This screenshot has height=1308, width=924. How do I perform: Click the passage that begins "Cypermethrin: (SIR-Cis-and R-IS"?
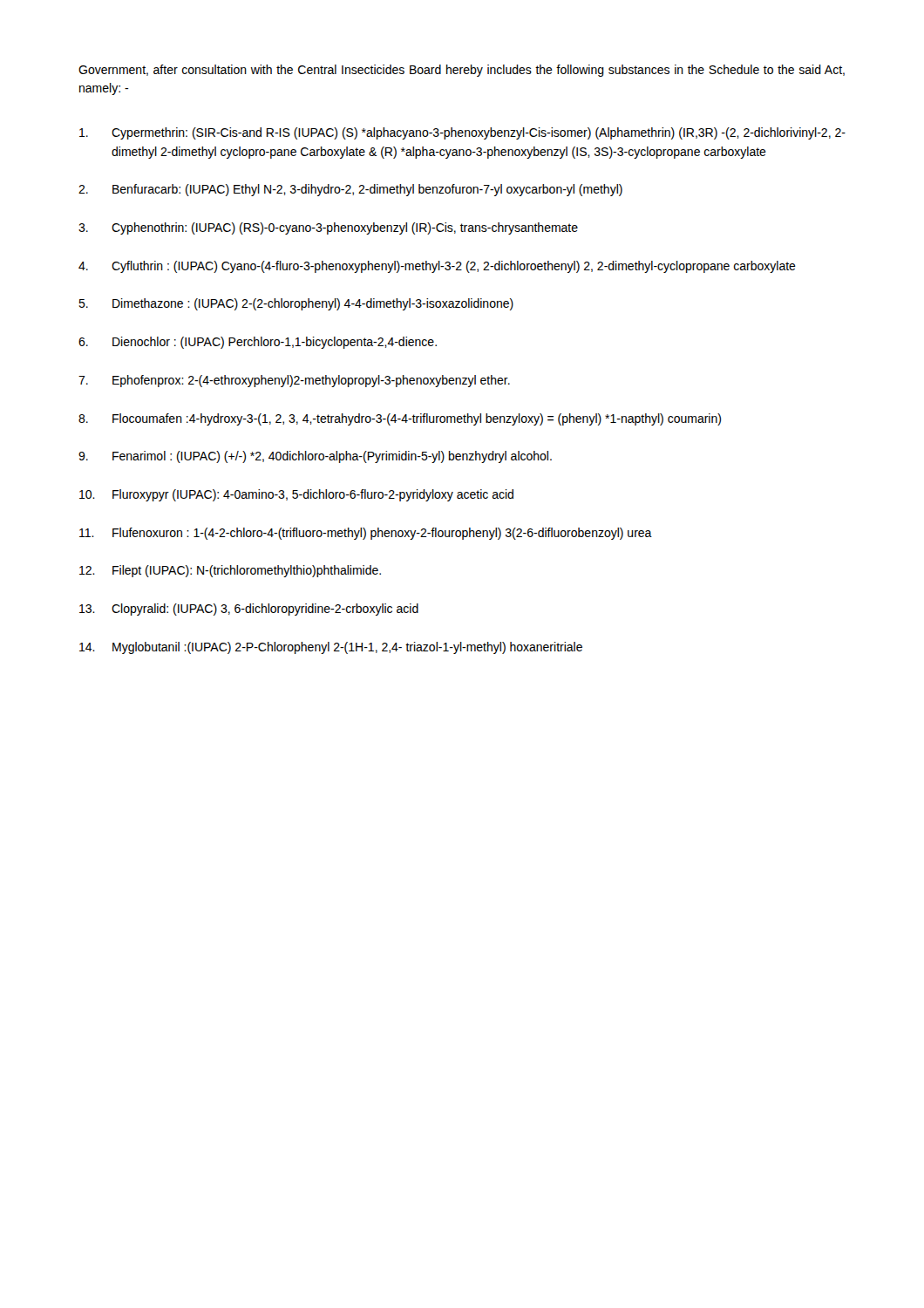pyautogui.click(x=462, y=143)
